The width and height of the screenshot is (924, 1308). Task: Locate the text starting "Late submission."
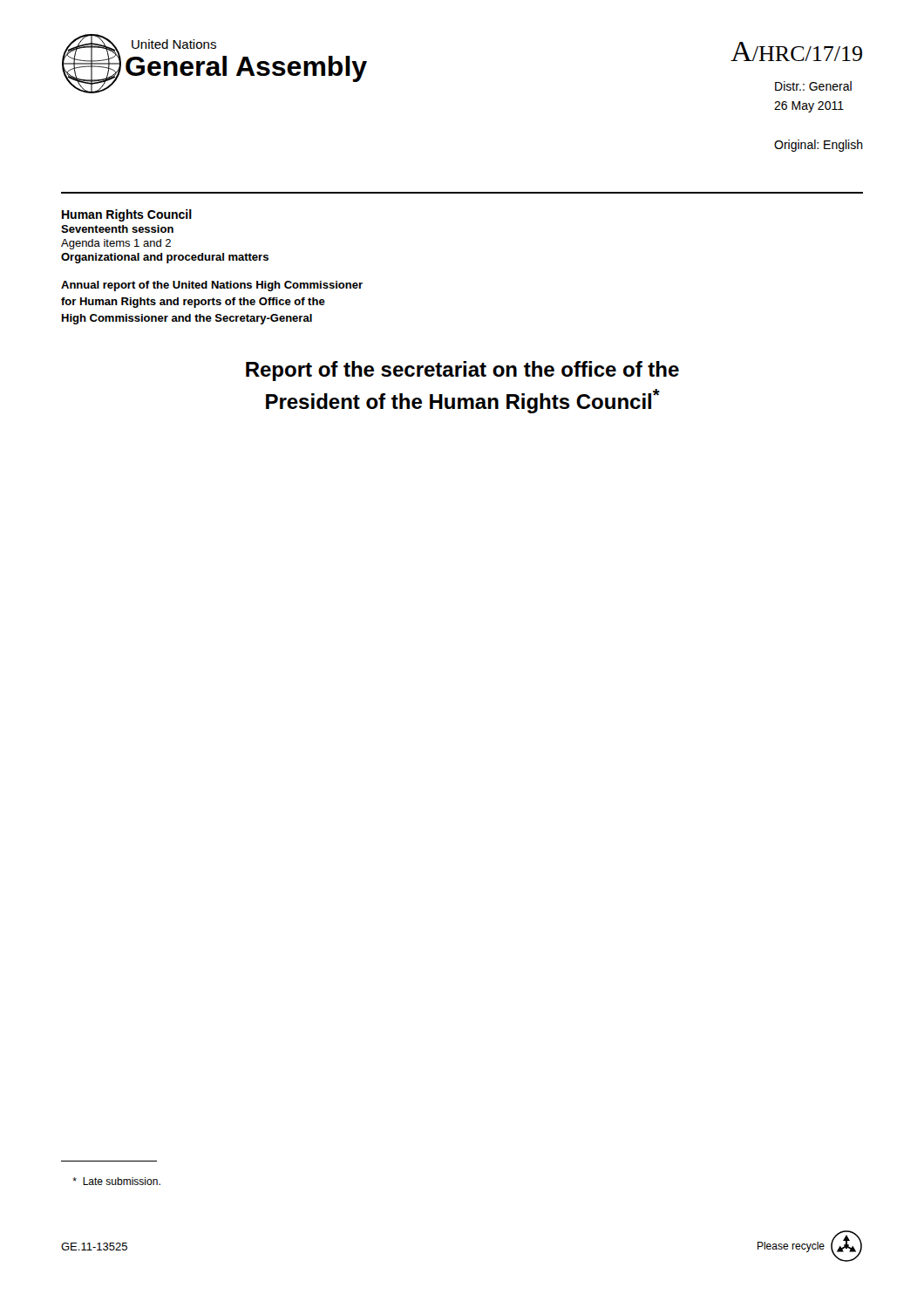pos(111,1182)
